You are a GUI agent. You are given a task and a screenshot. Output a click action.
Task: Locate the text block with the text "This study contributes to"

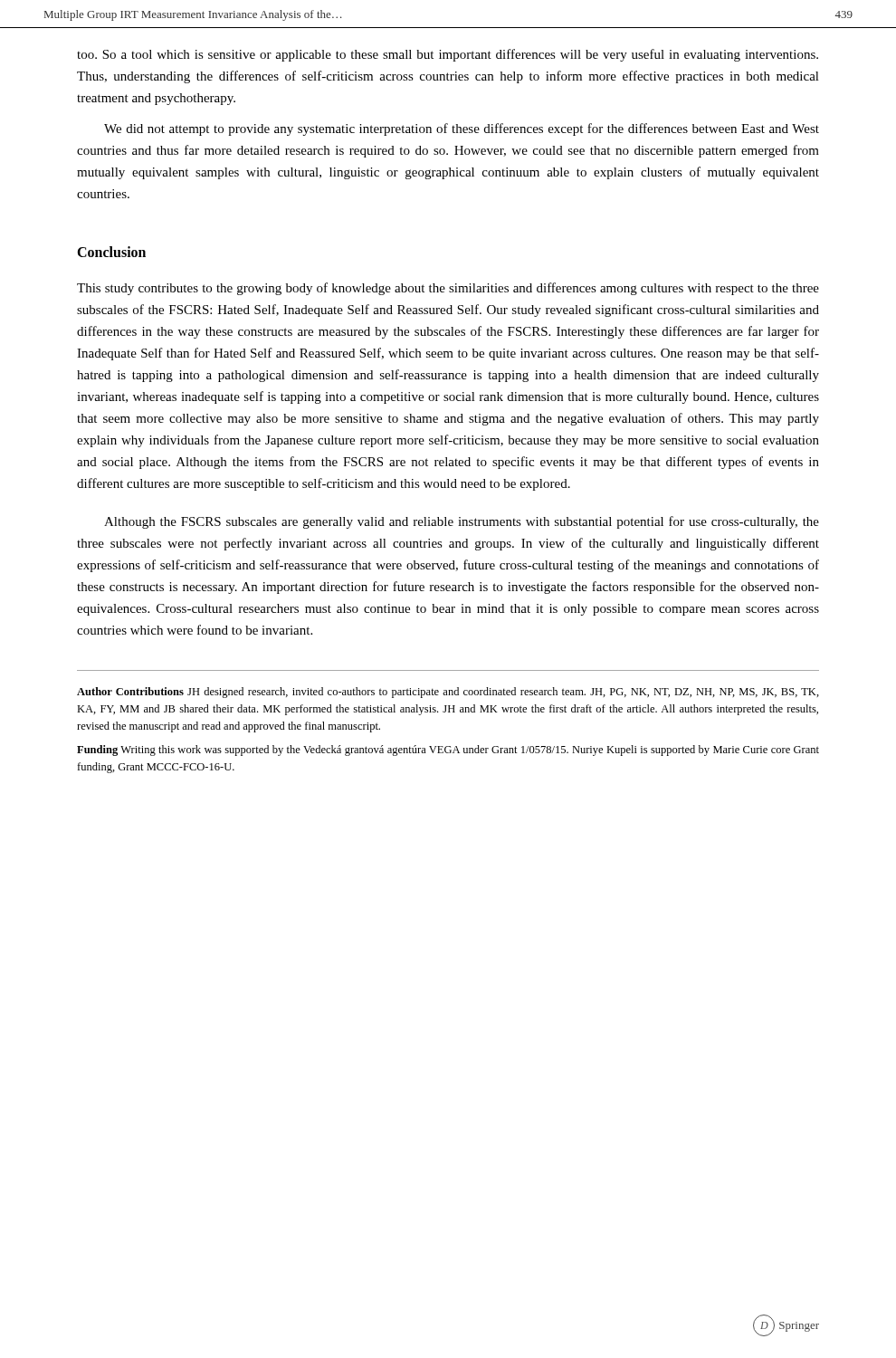448,386
